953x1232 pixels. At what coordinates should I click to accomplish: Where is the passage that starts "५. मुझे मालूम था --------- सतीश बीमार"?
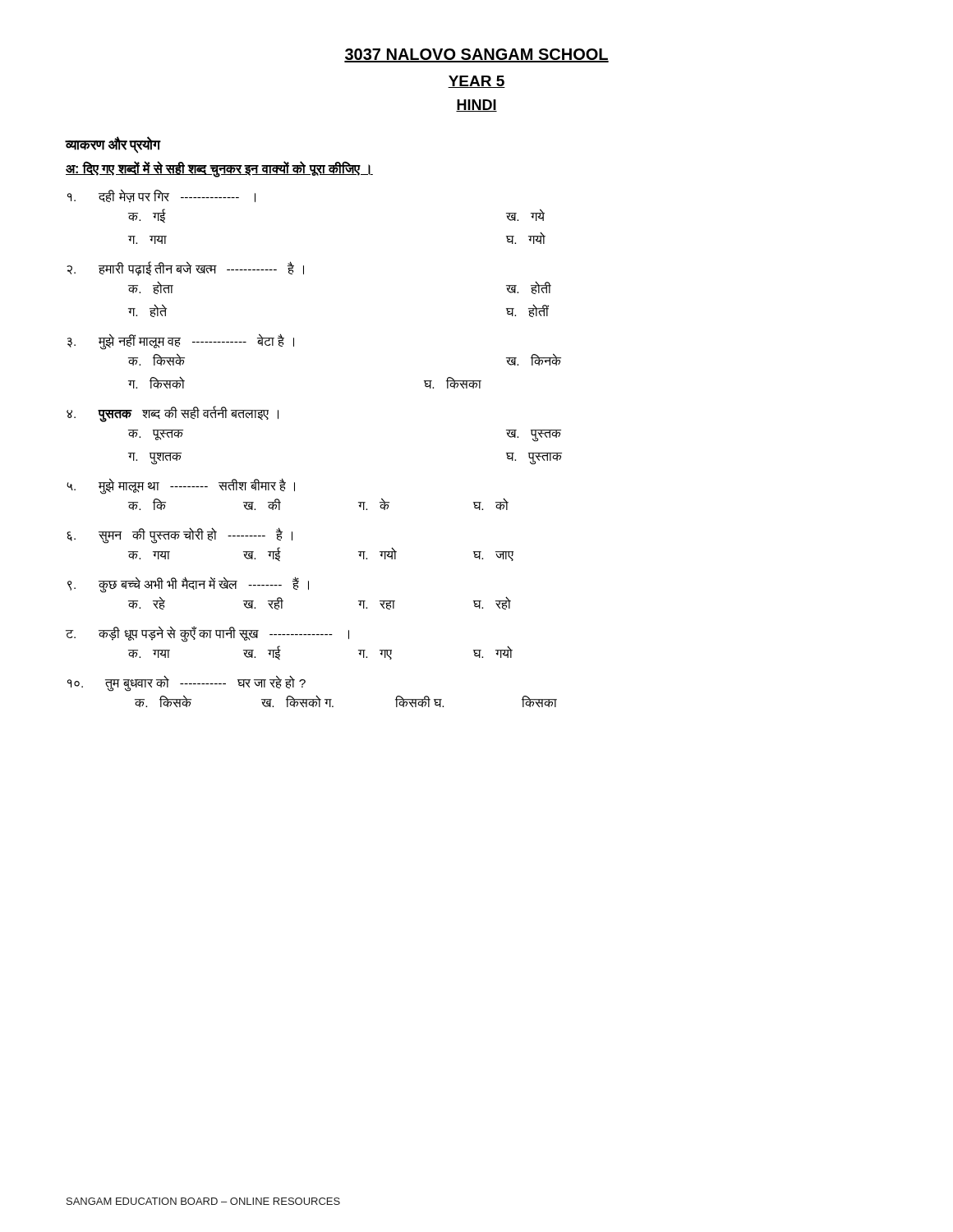(181, 487)
